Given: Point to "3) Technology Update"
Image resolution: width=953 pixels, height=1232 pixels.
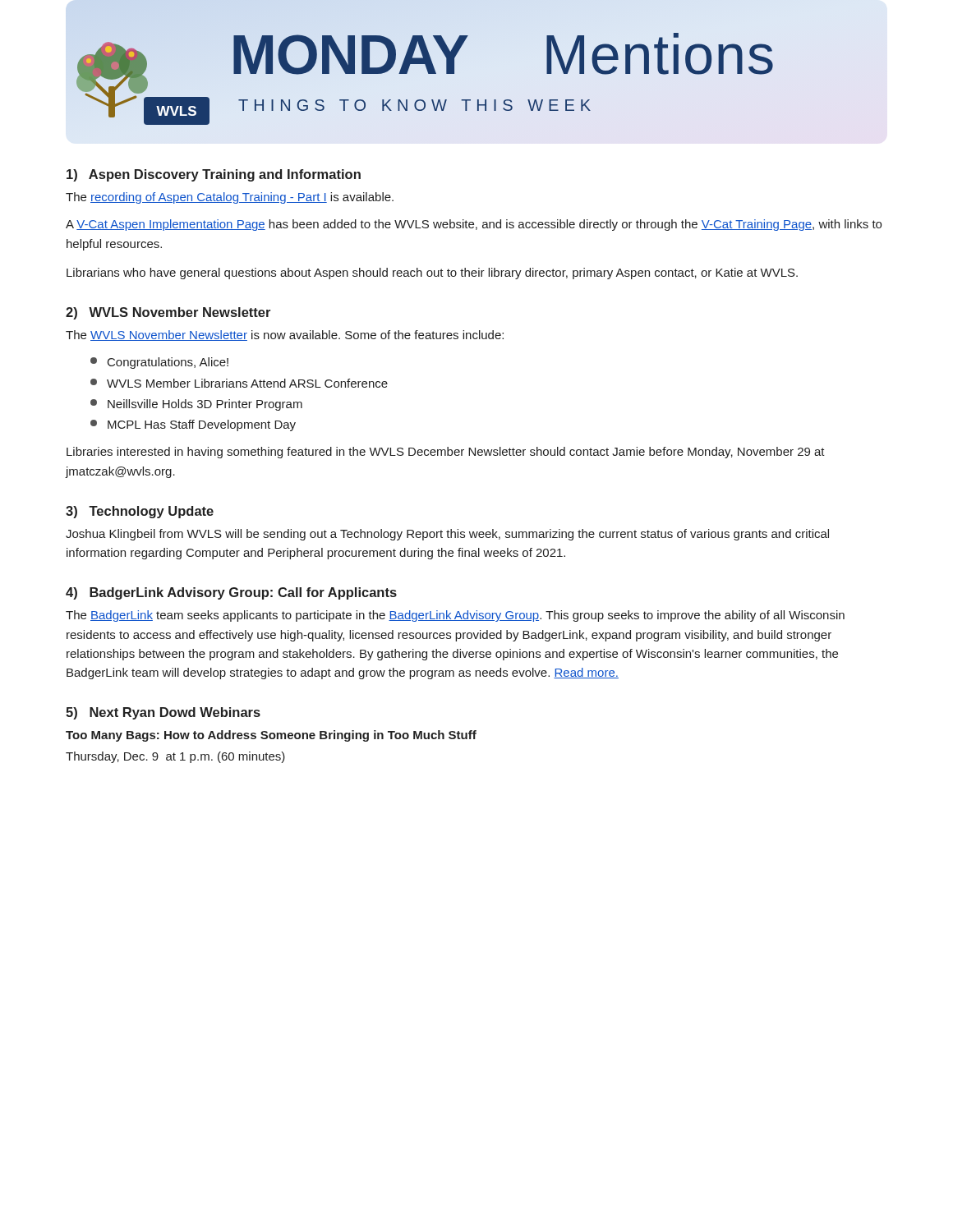Looking at the screenshot, I should coord(140,511).
